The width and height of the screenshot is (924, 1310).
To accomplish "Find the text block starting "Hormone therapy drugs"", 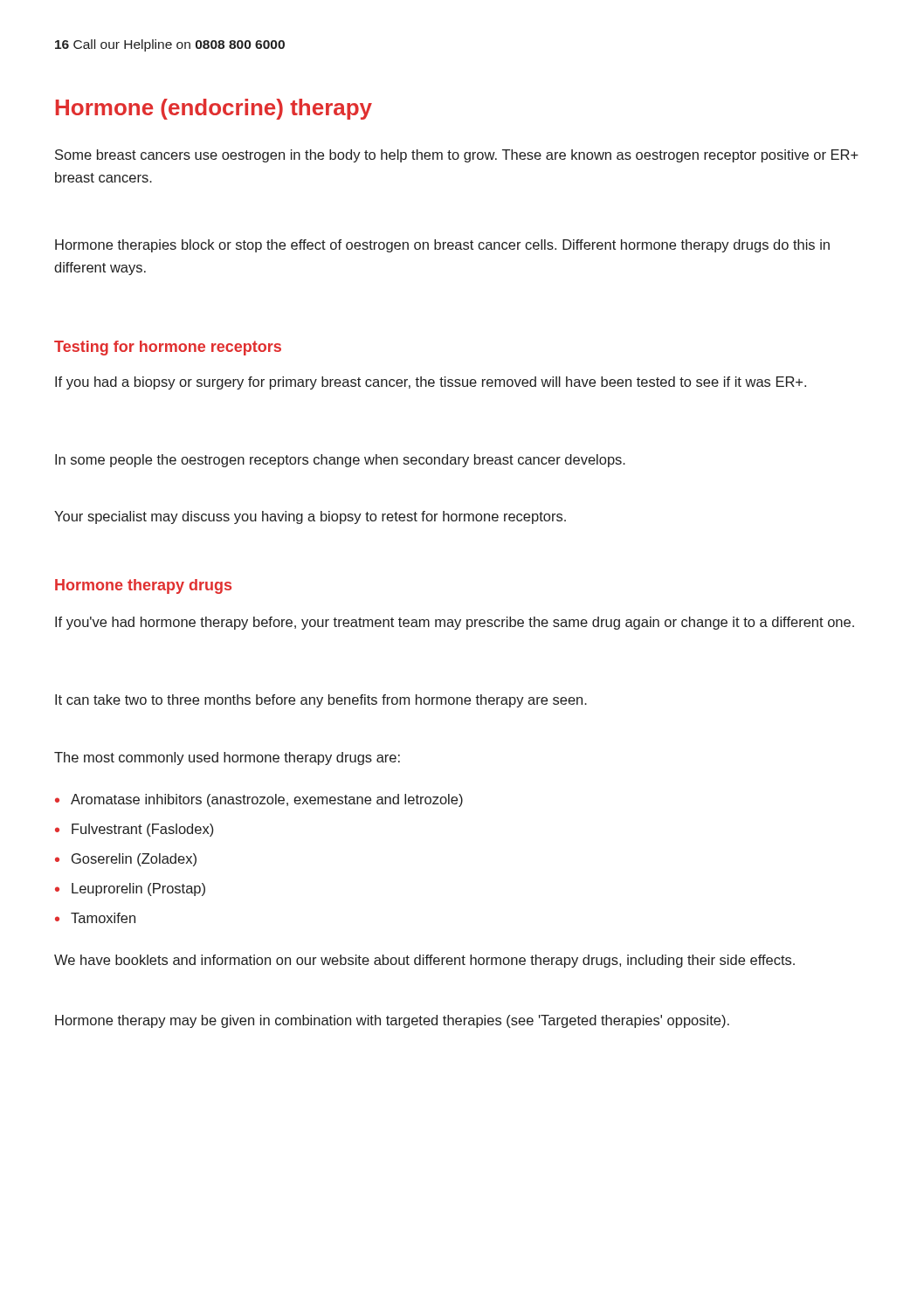I will [143, 585].
